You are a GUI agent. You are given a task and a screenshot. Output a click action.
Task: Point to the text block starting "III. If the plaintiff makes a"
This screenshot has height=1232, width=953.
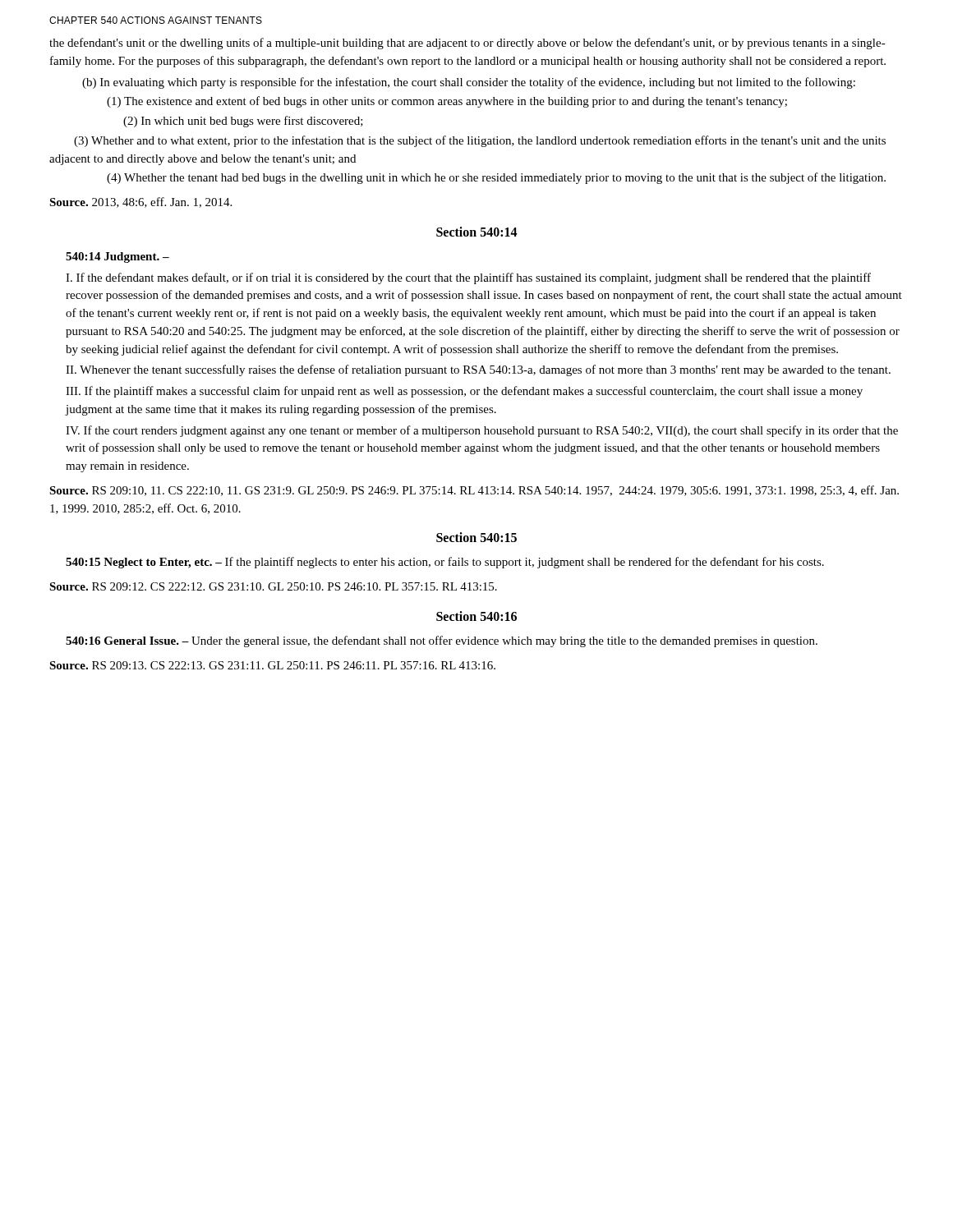(x=464, y=400)
